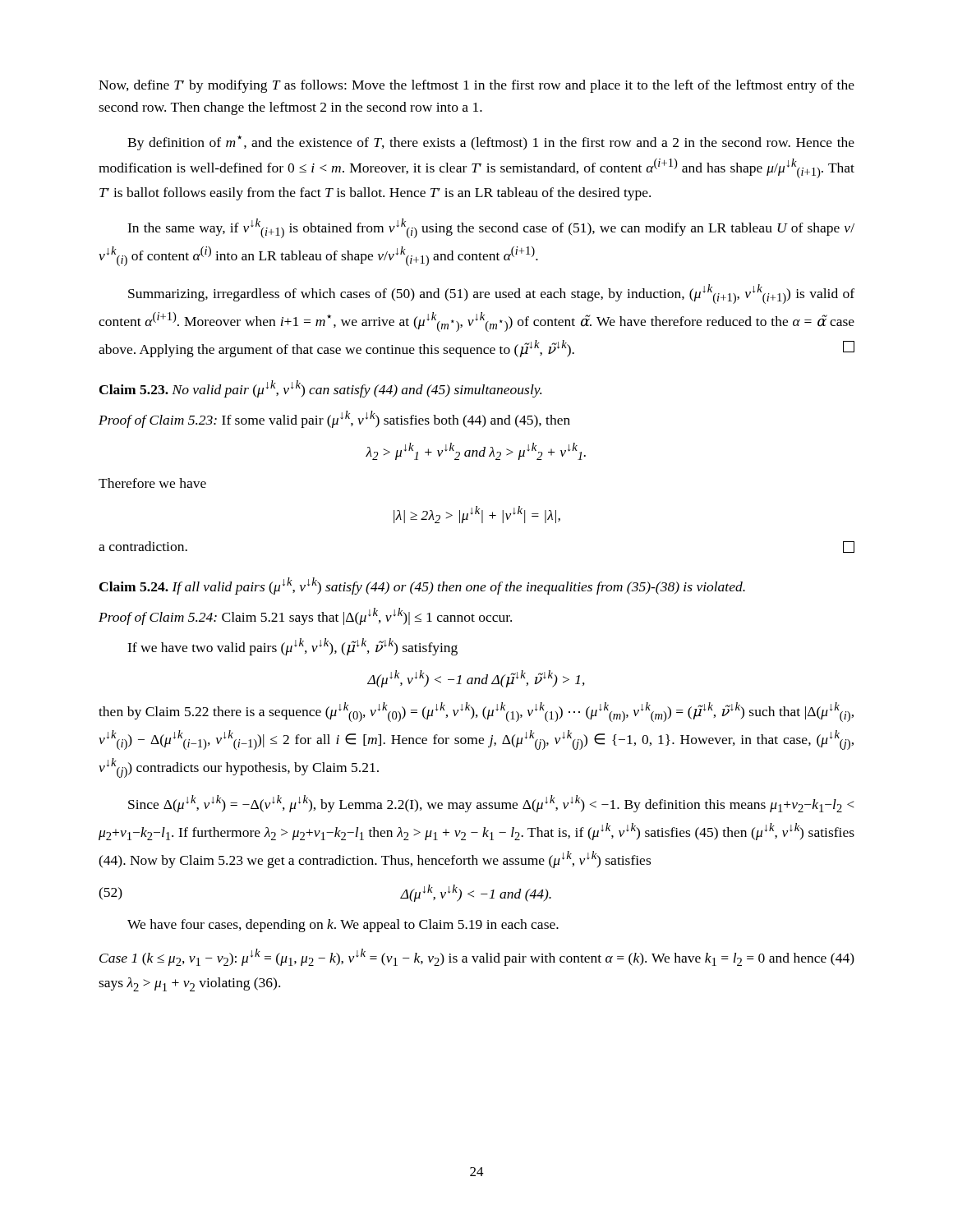This screenshot has height=1232, width=953.
Task: Locate the text "Δ(μ↓k, ν↓k) 1,"
Action: pos(476,677)
